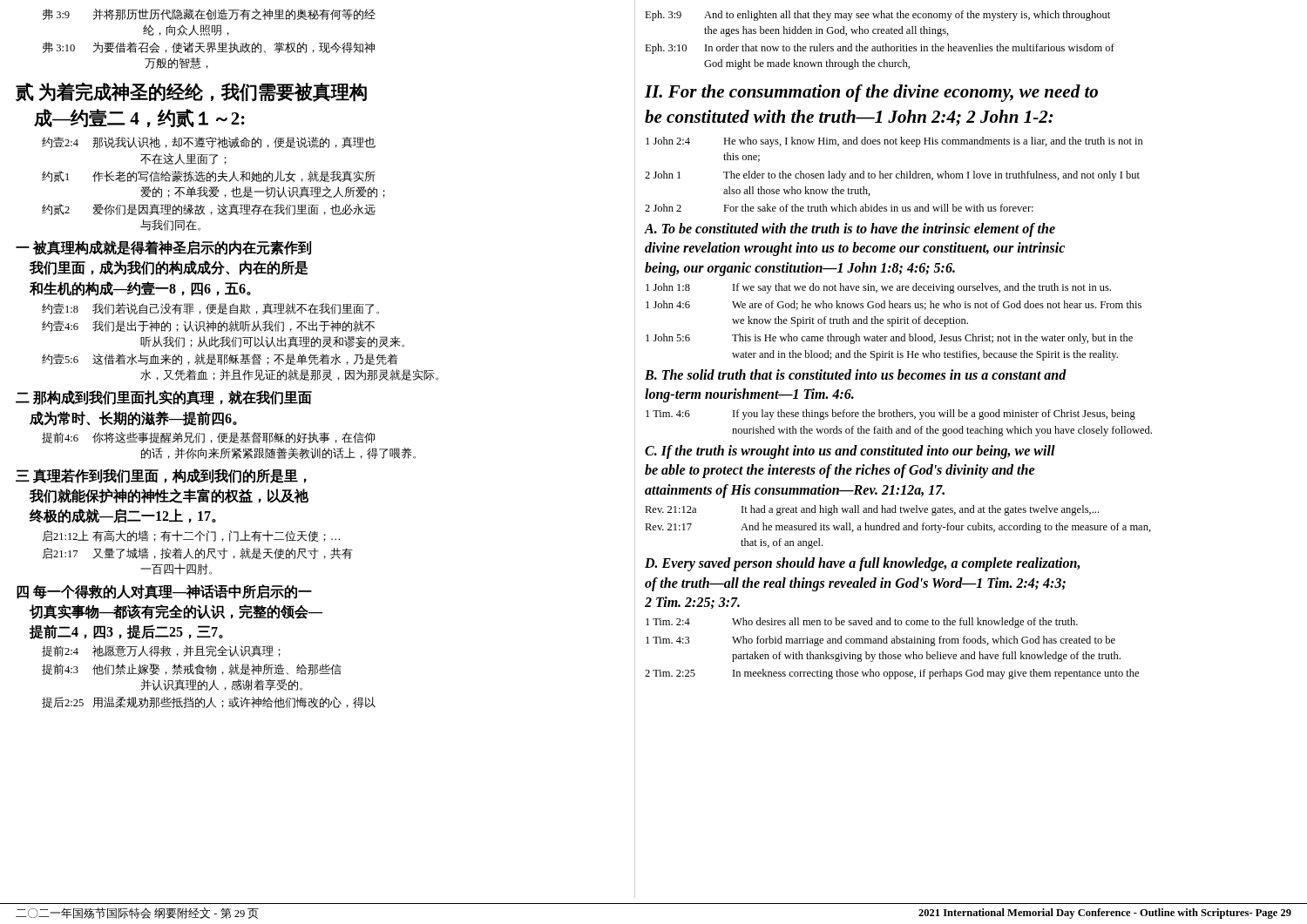Find the section header that reads "A. To be"
The height and width of the screenshot is (924, 1307).
tap(855, 248)
